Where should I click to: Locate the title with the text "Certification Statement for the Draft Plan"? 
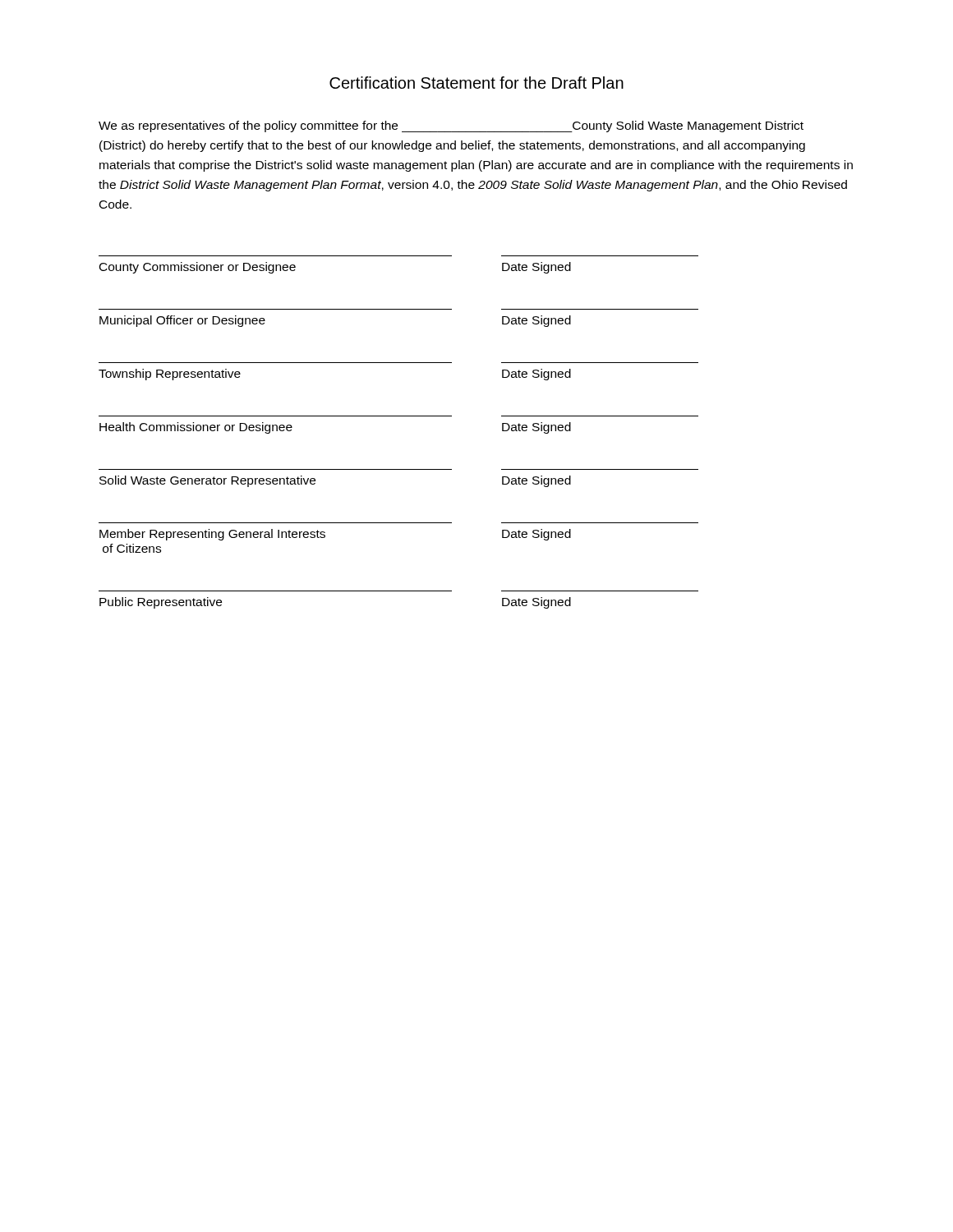tap(476, 83)
